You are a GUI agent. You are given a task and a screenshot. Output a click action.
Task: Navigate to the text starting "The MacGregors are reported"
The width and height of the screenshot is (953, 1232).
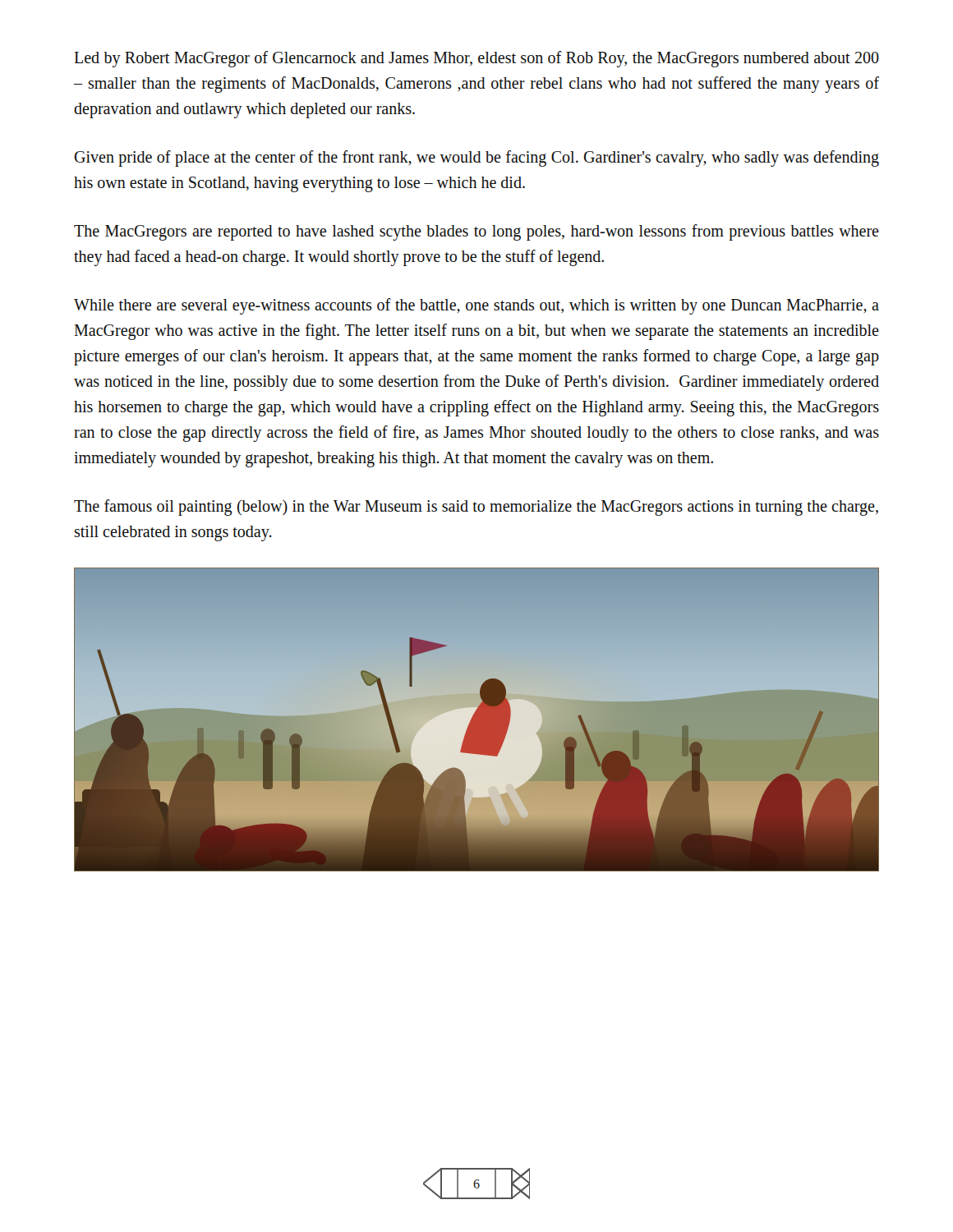476,244
